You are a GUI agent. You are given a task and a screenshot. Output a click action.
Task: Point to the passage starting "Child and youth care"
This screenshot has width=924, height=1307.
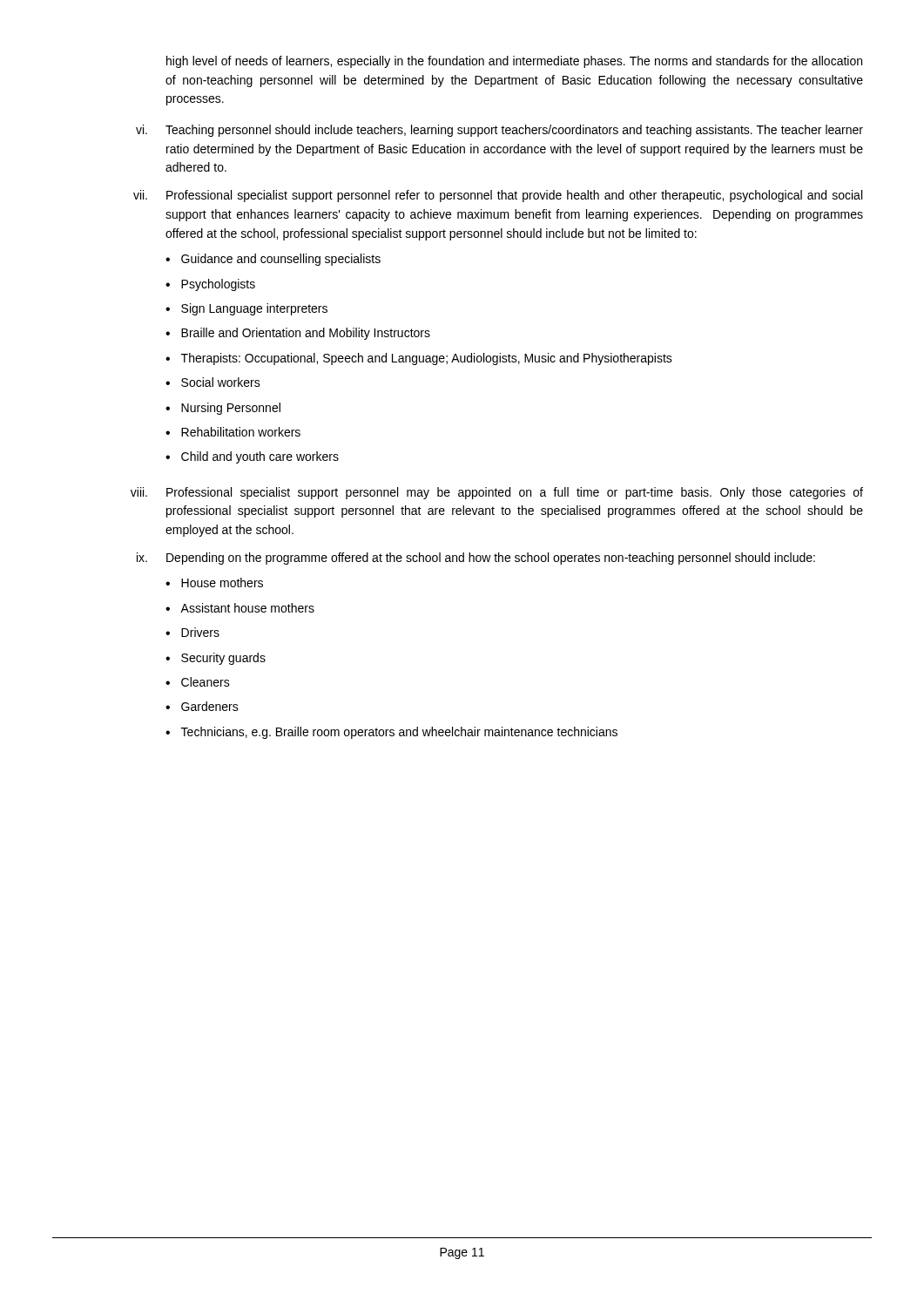tap(260, 457)
